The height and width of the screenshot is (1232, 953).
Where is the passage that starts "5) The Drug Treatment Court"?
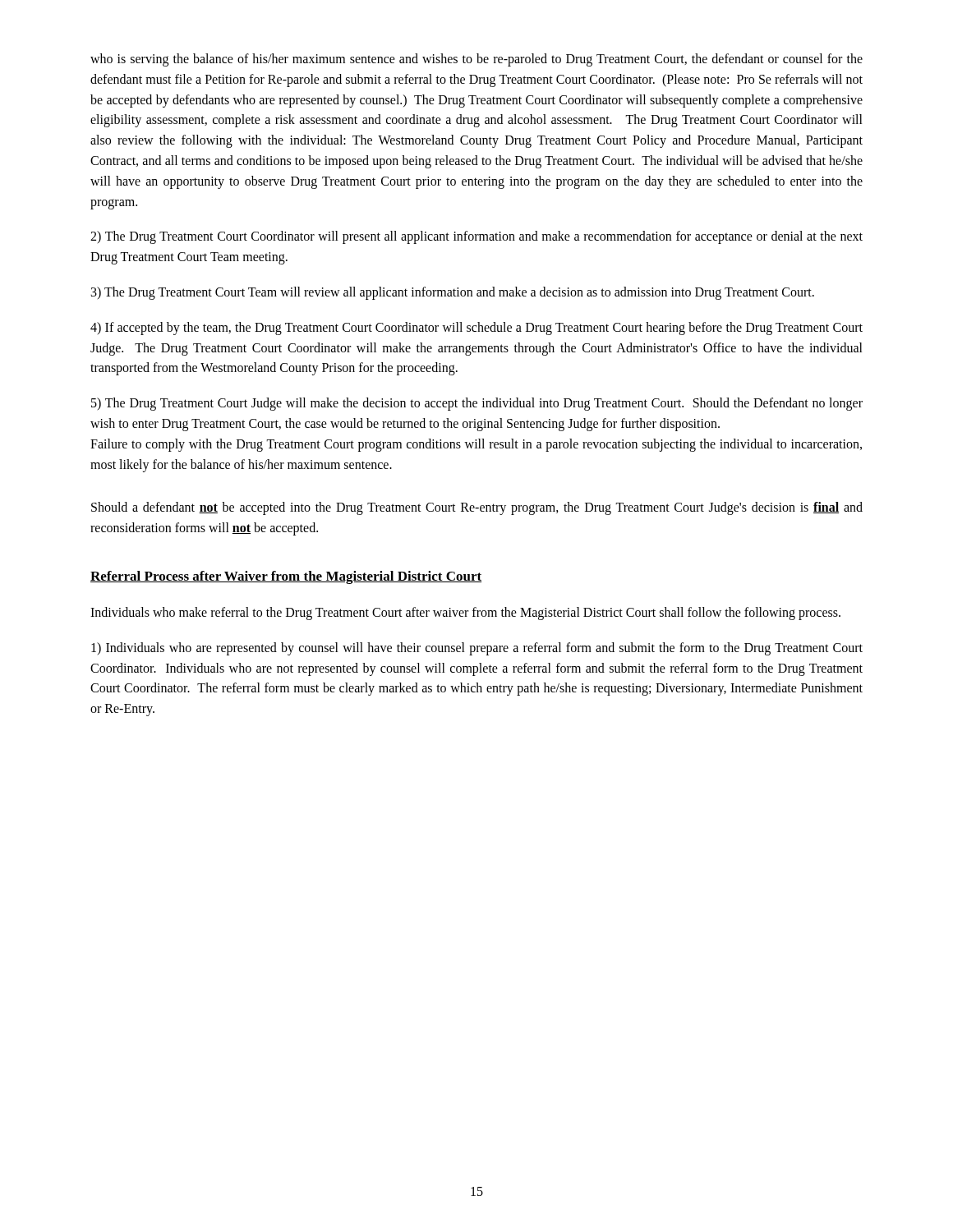(476, 434)
